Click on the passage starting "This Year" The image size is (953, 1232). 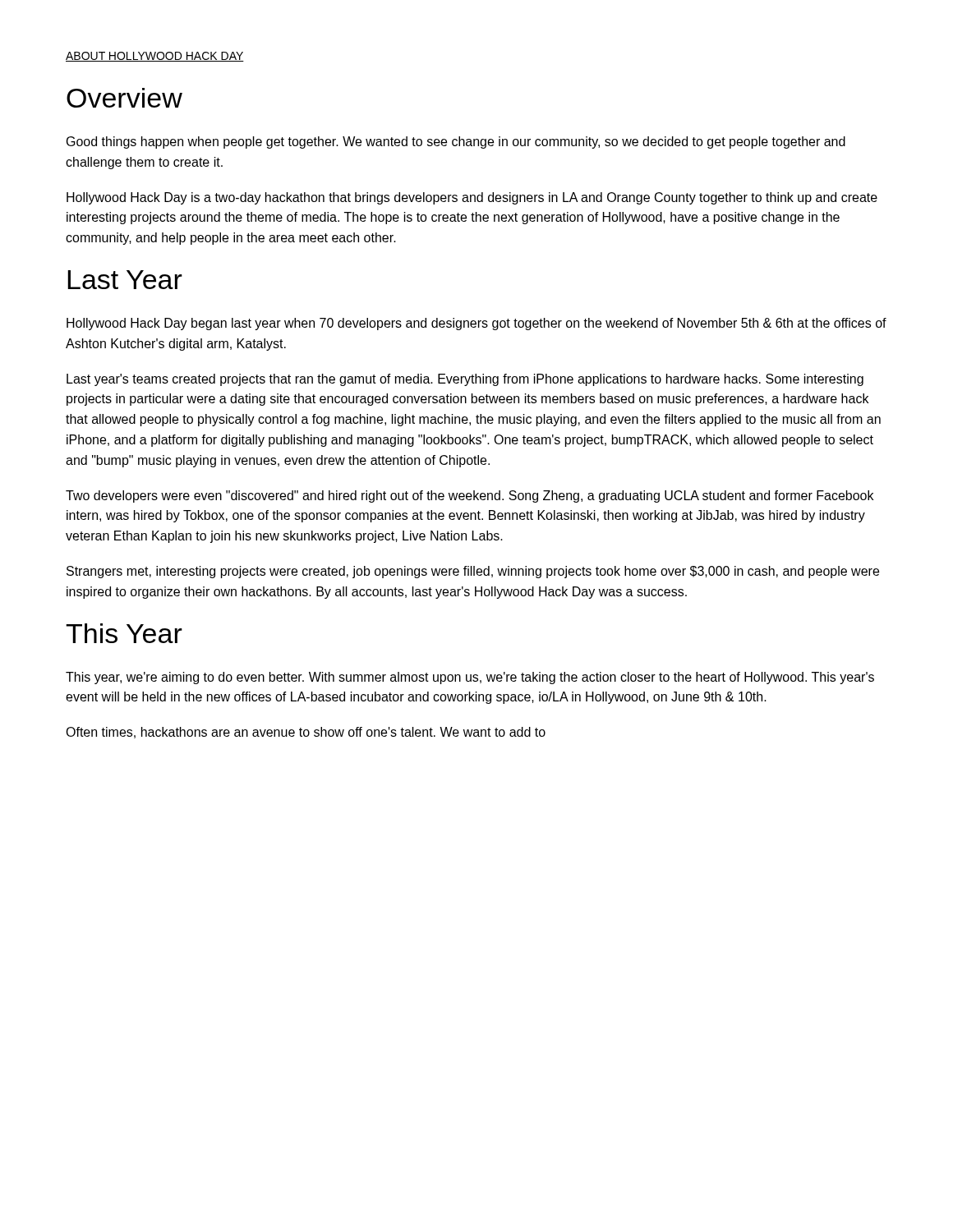[x=124, y=633]
